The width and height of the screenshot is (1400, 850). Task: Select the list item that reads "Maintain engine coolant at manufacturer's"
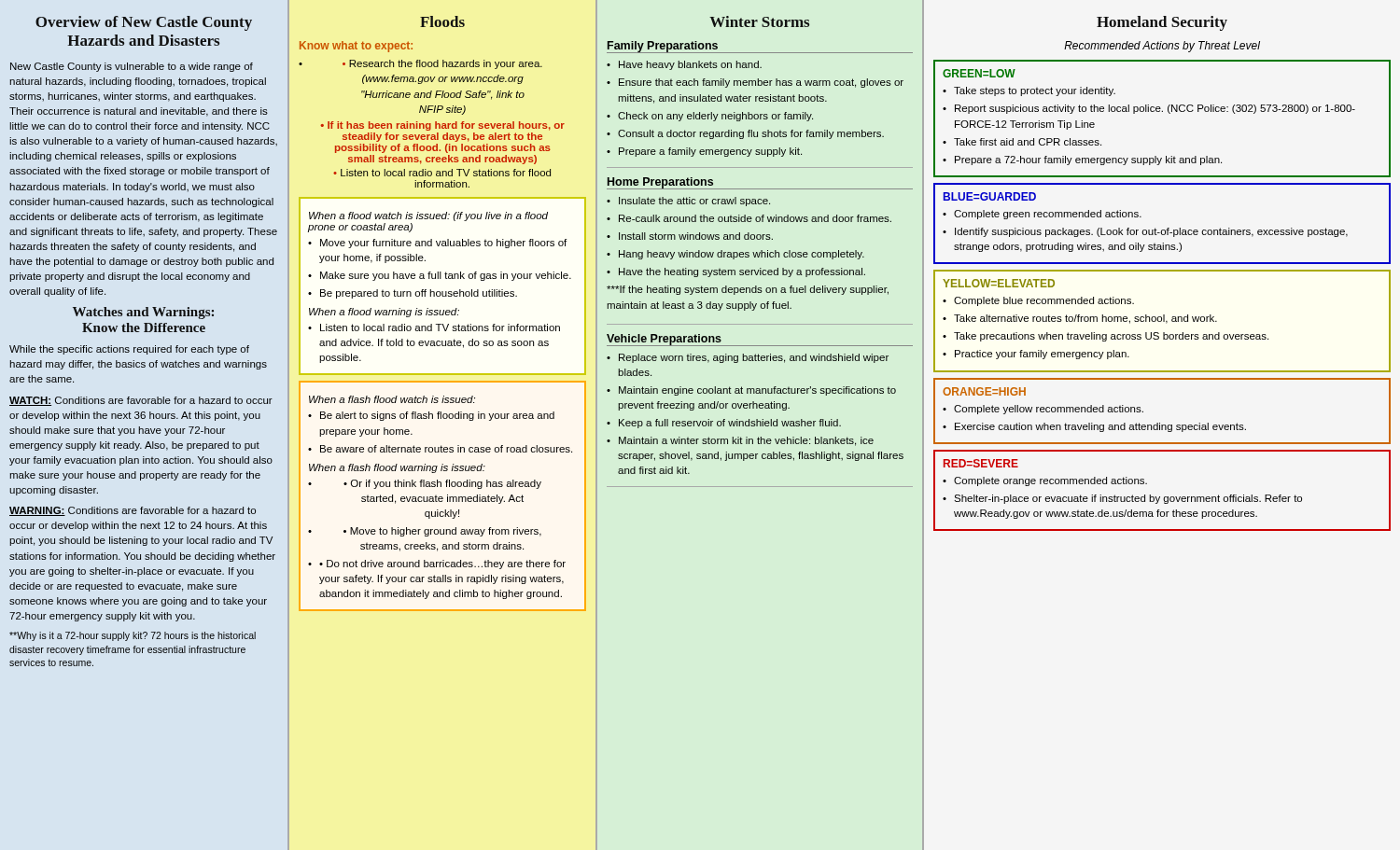tap(757, 397)
